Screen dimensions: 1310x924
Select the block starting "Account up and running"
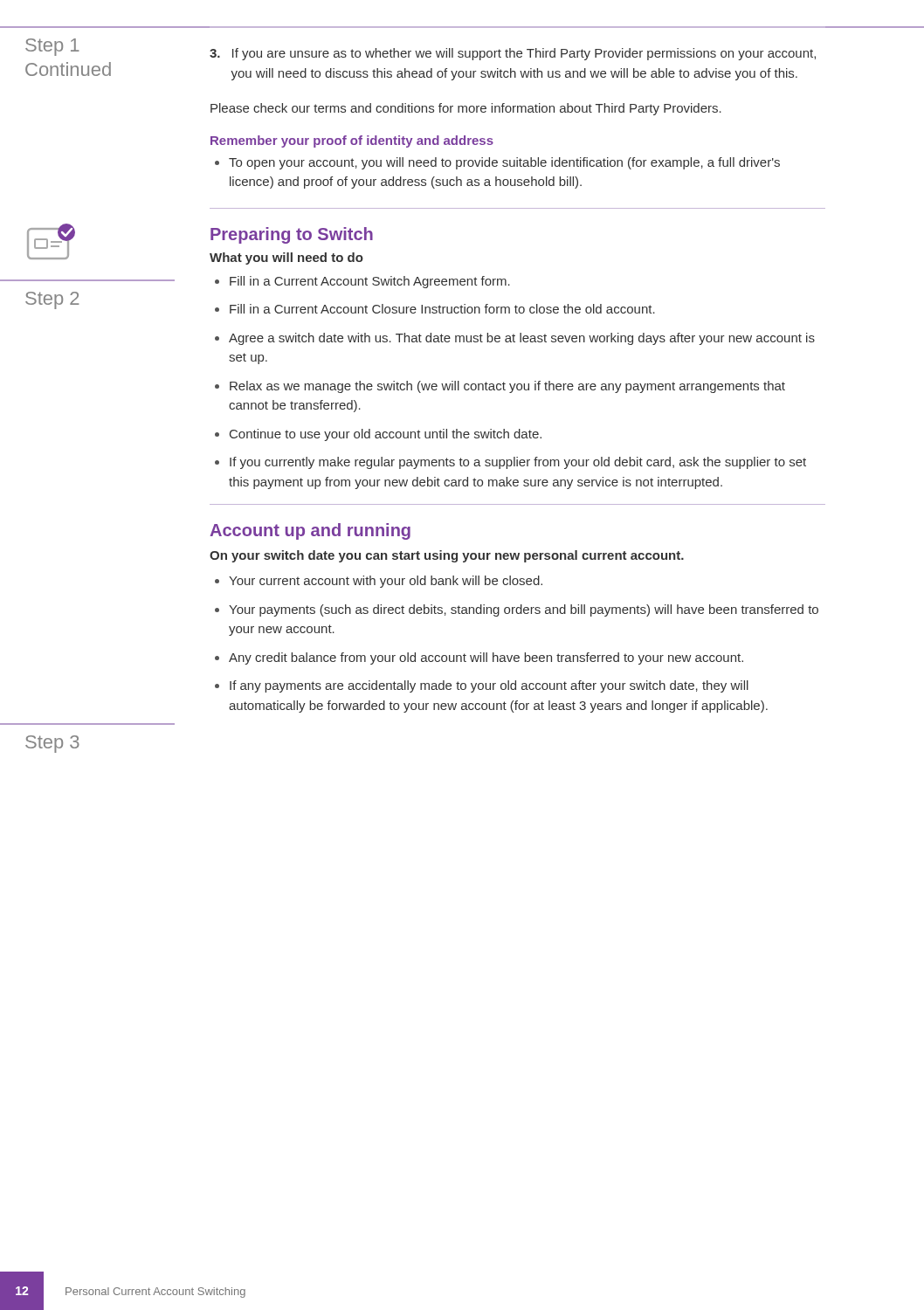pos(310,531)
